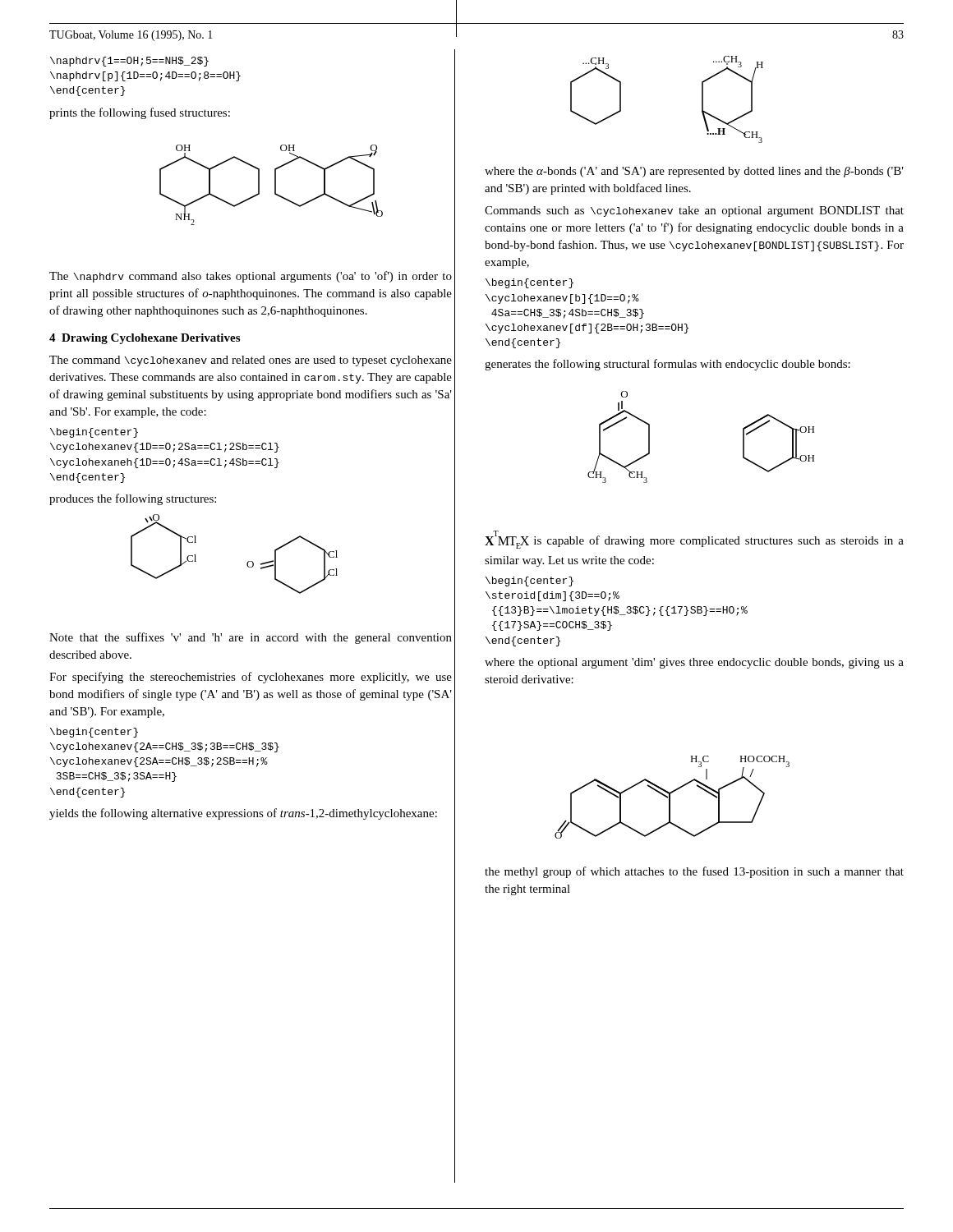Locate the text block that says "Note that the suffixes 'v'"

(x=251, y=646)
